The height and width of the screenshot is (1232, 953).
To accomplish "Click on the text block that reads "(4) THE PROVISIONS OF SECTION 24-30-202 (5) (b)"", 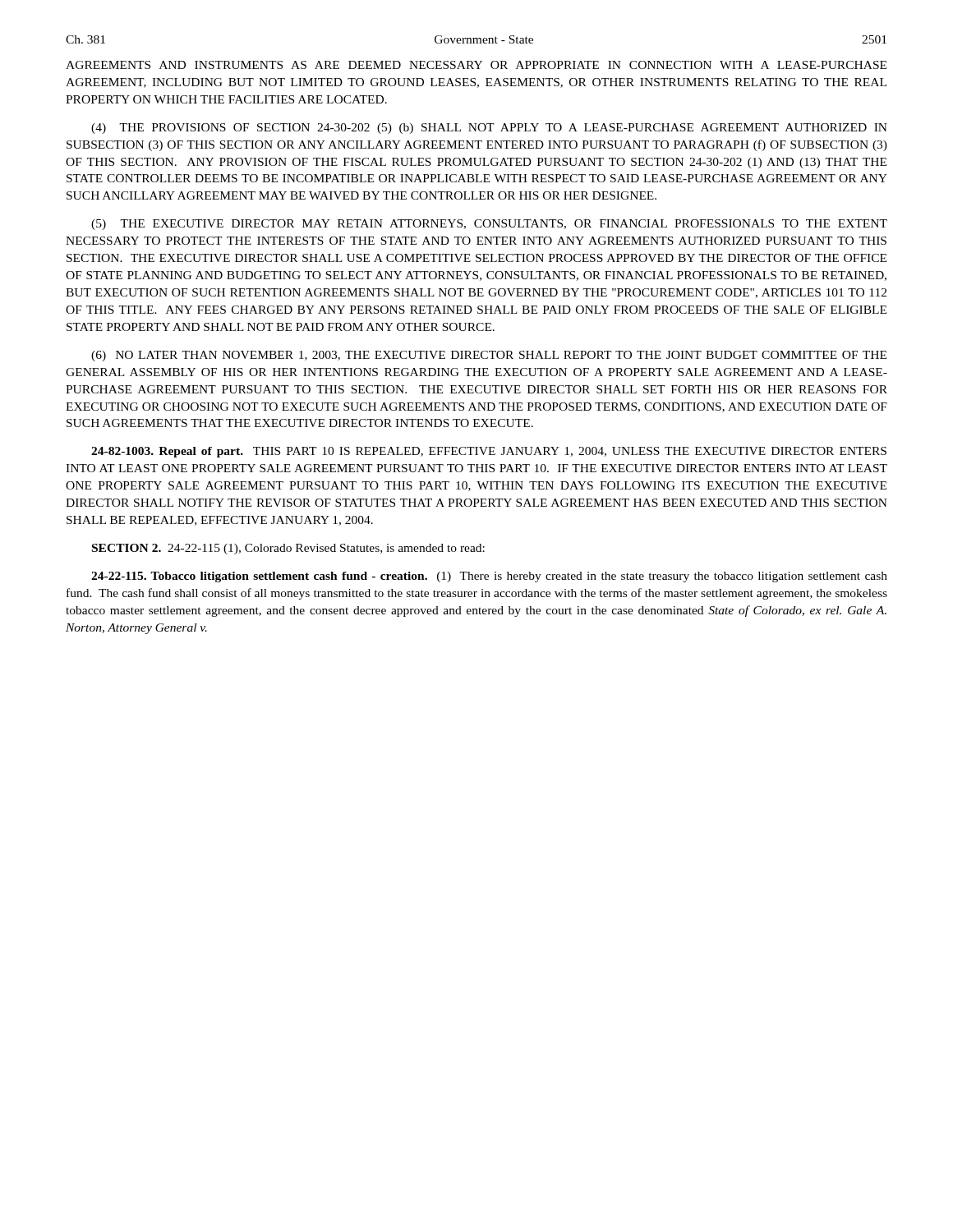I will coord(476,162).
